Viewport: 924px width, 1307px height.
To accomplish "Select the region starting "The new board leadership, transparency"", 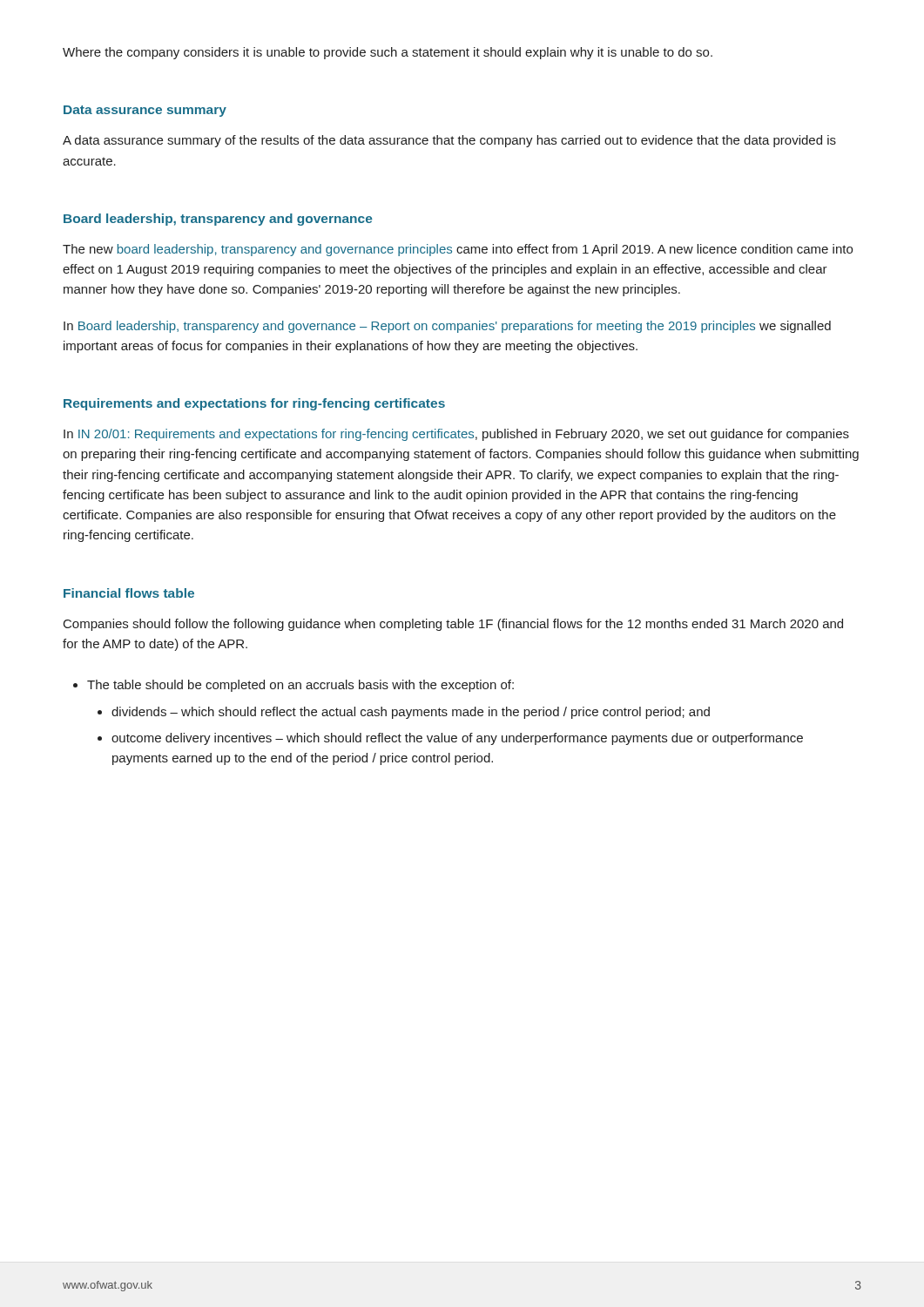I will 458,269.
